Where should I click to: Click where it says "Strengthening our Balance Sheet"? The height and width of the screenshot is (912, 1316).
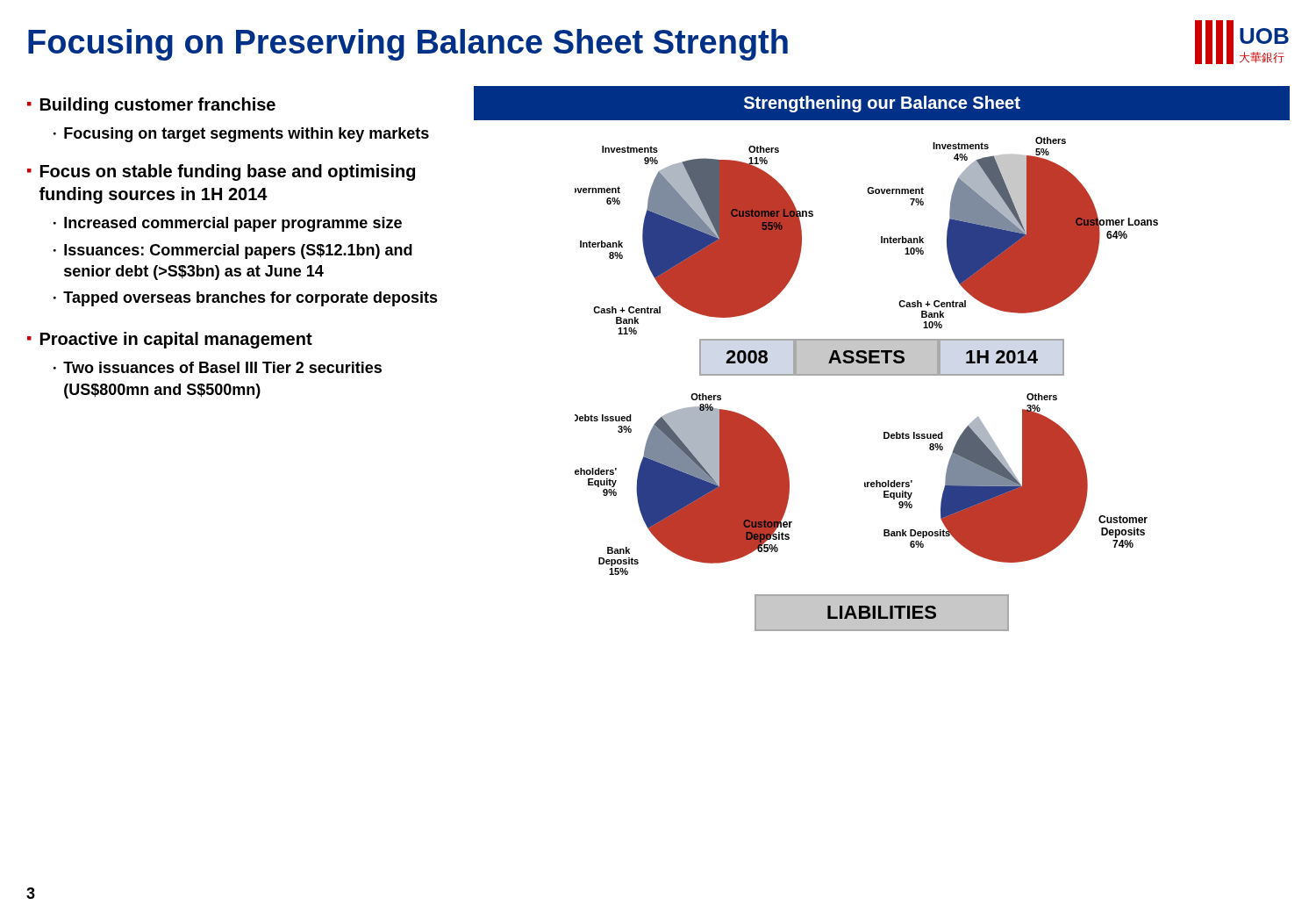click(882, 103)
